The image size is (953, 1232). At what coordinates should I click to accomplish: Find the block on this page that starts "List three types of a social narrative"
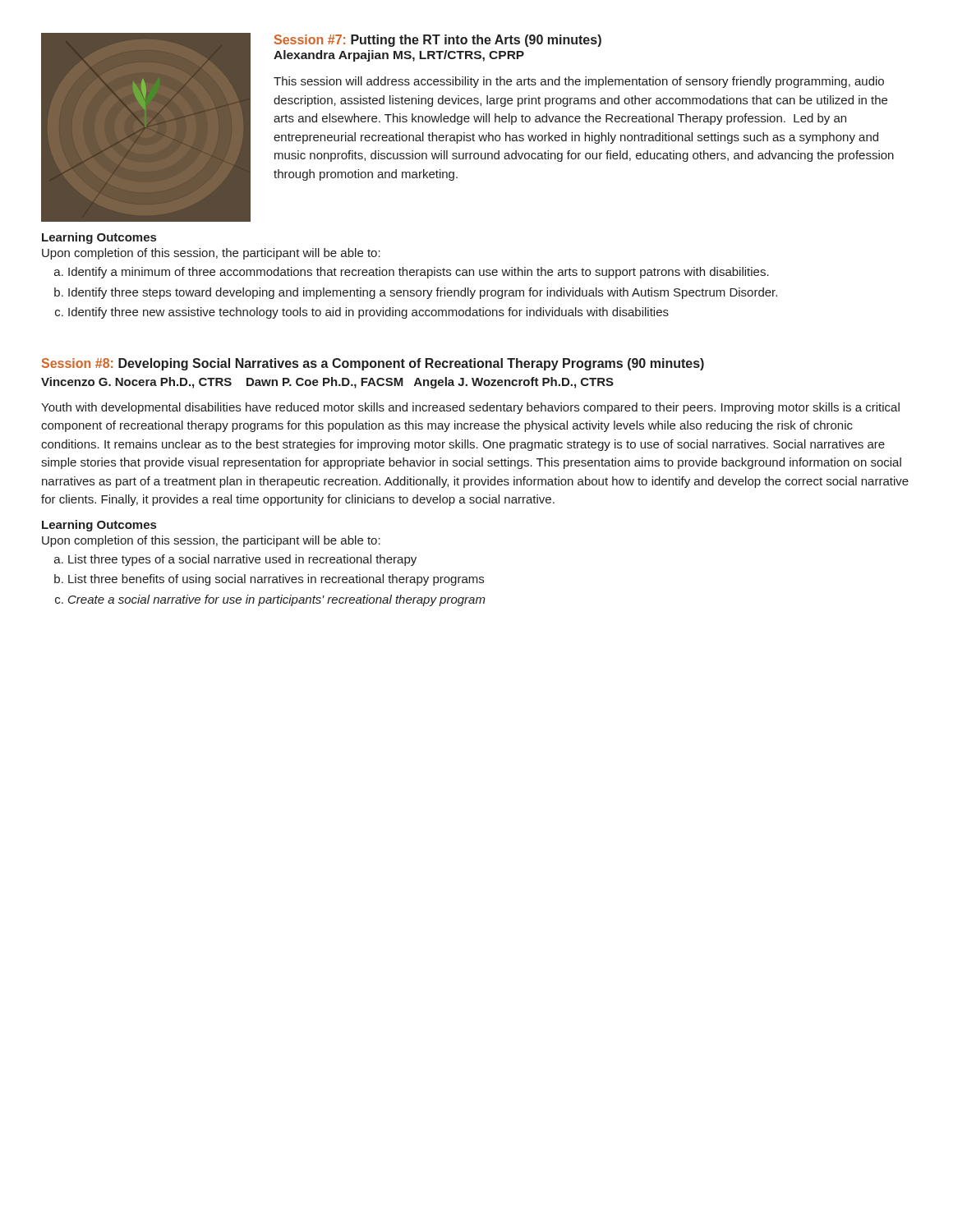click(x=242, y=559)
